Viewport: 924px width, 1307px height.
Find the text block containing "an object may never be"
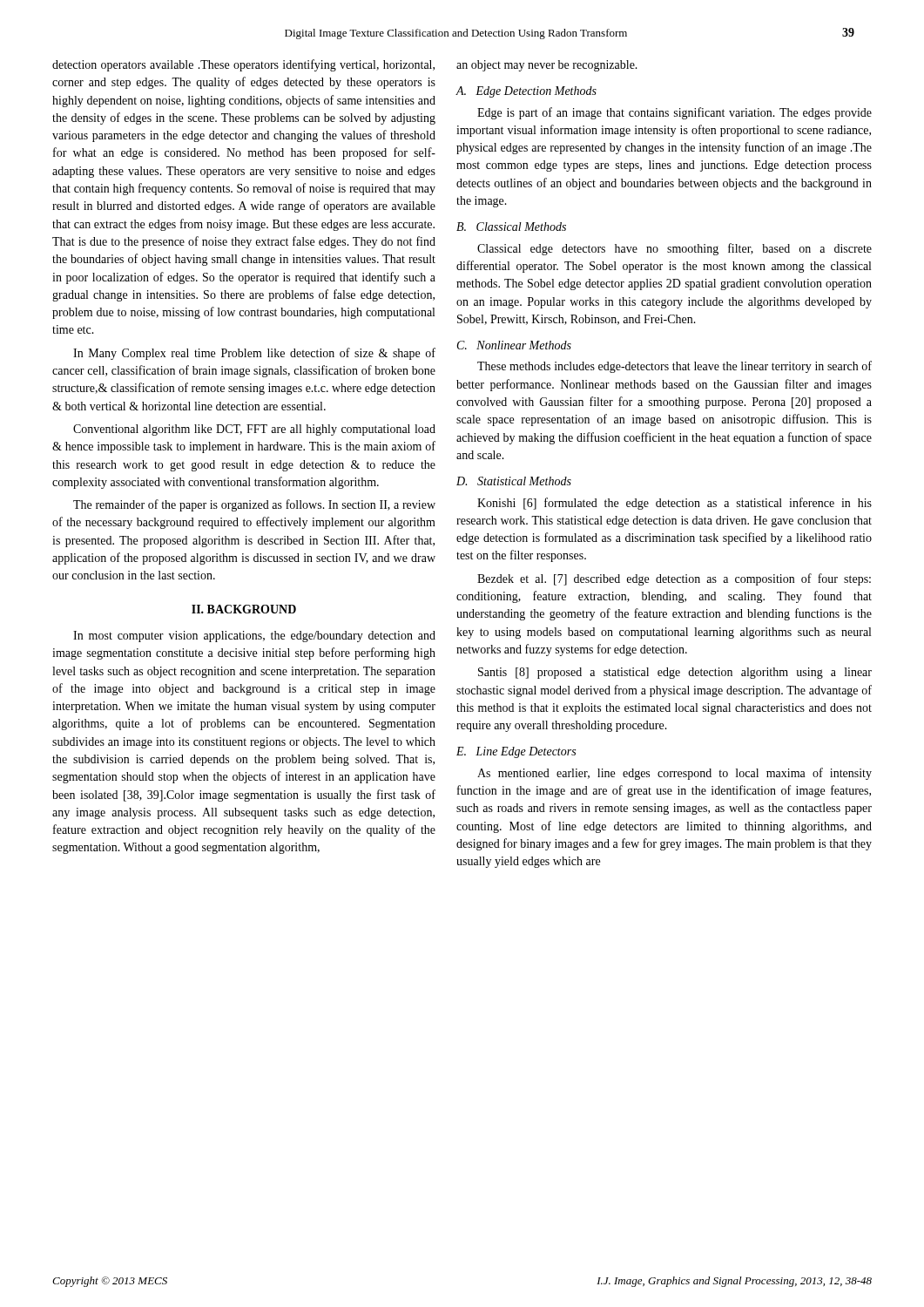point(547,66)
